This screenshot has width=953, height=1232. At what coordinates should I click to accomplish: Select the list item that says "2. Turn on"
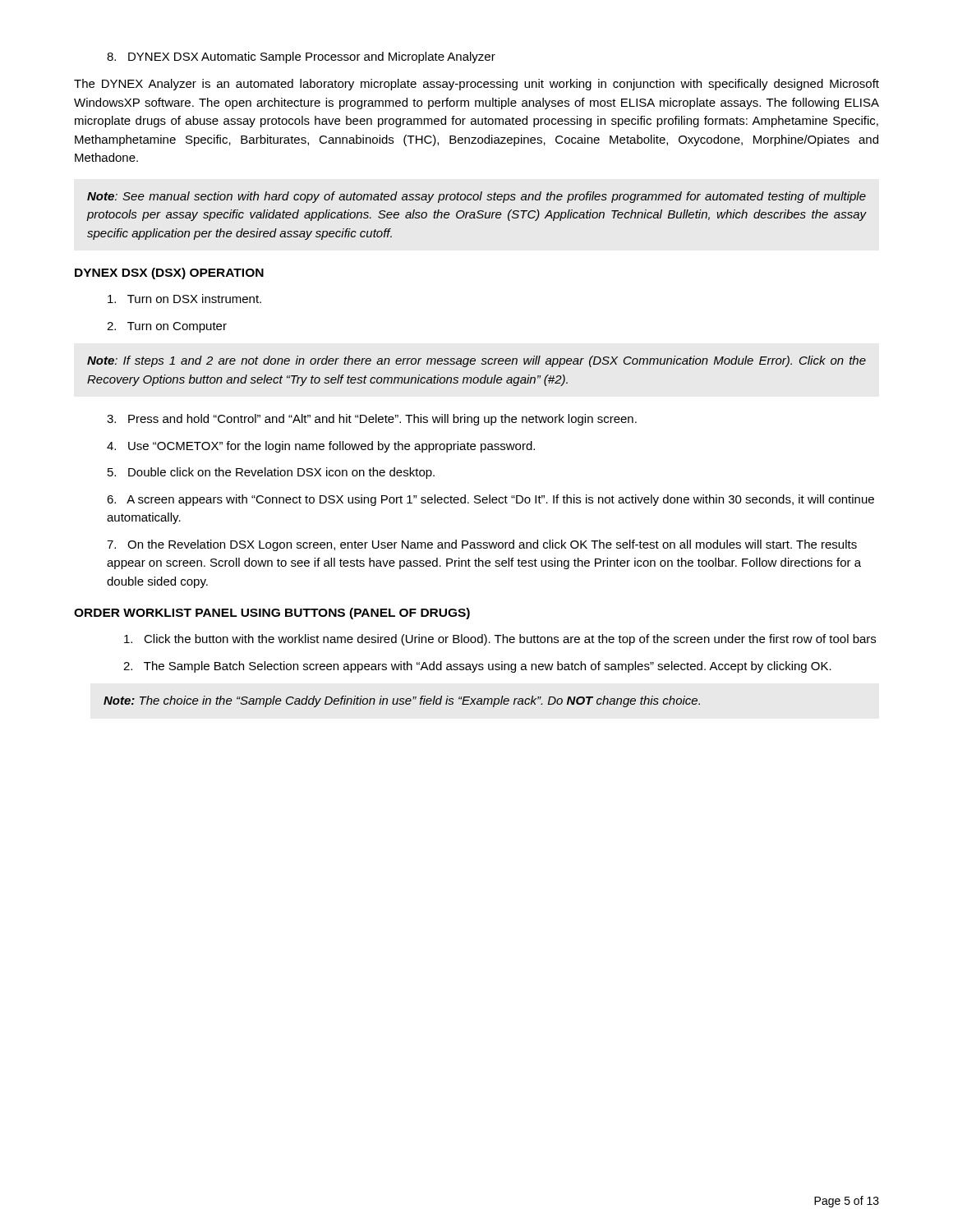click(167, 325)
